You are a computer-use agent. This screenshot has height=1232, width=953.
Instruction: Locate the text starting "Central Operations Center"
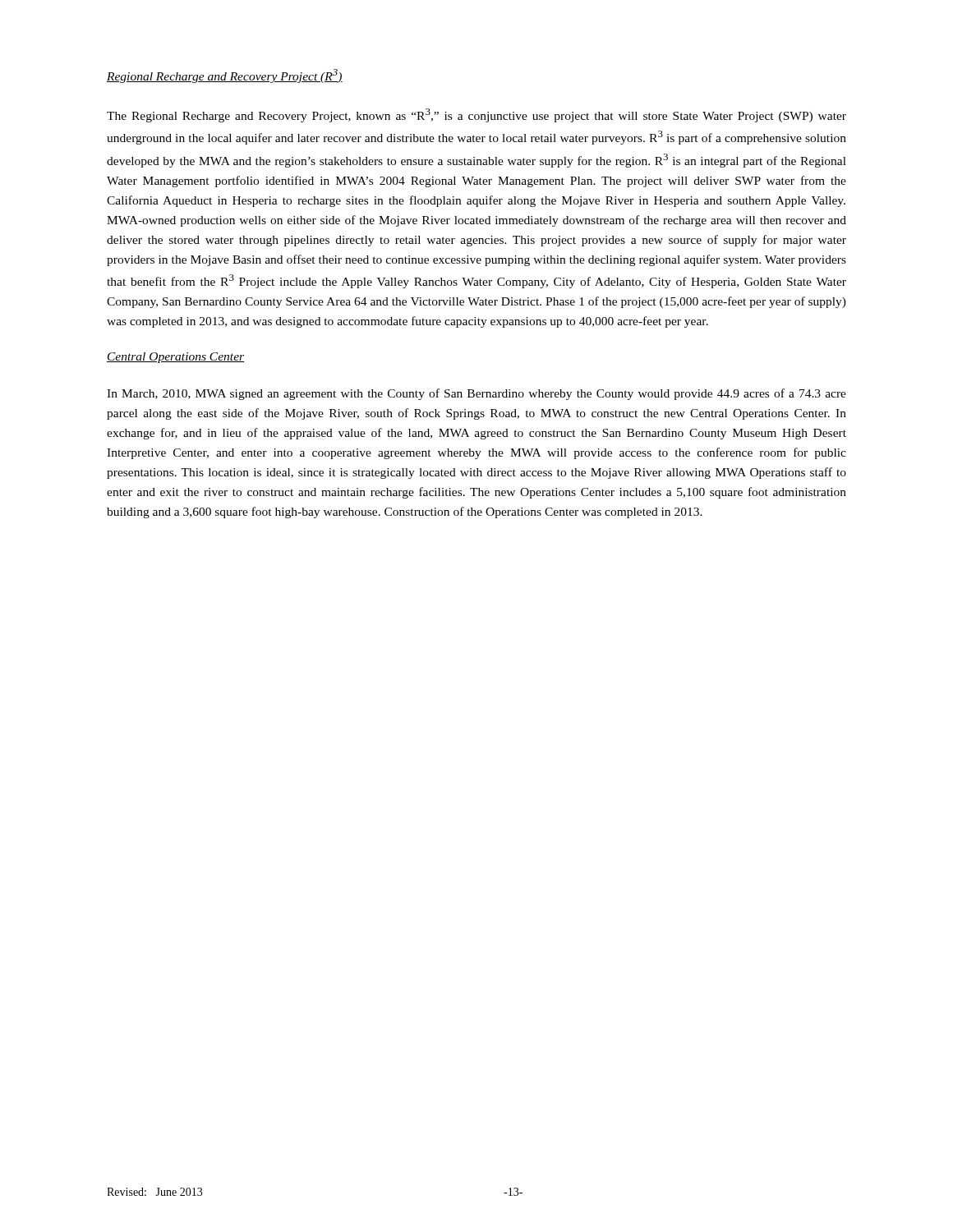click(175, 356)
